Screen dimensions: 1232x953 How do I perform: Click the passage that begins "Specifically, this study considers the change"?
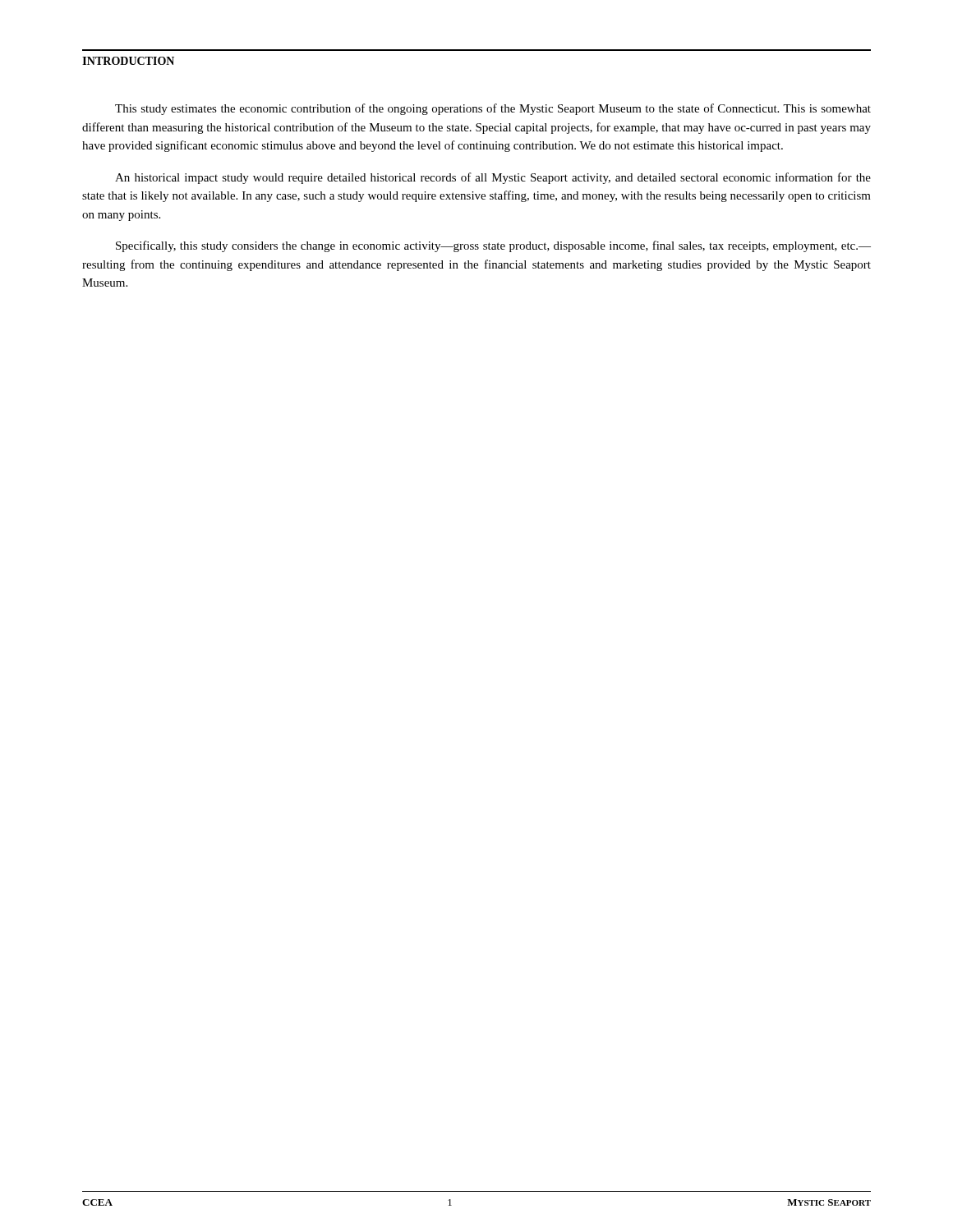pyautogui.click(x=476, y=264)
